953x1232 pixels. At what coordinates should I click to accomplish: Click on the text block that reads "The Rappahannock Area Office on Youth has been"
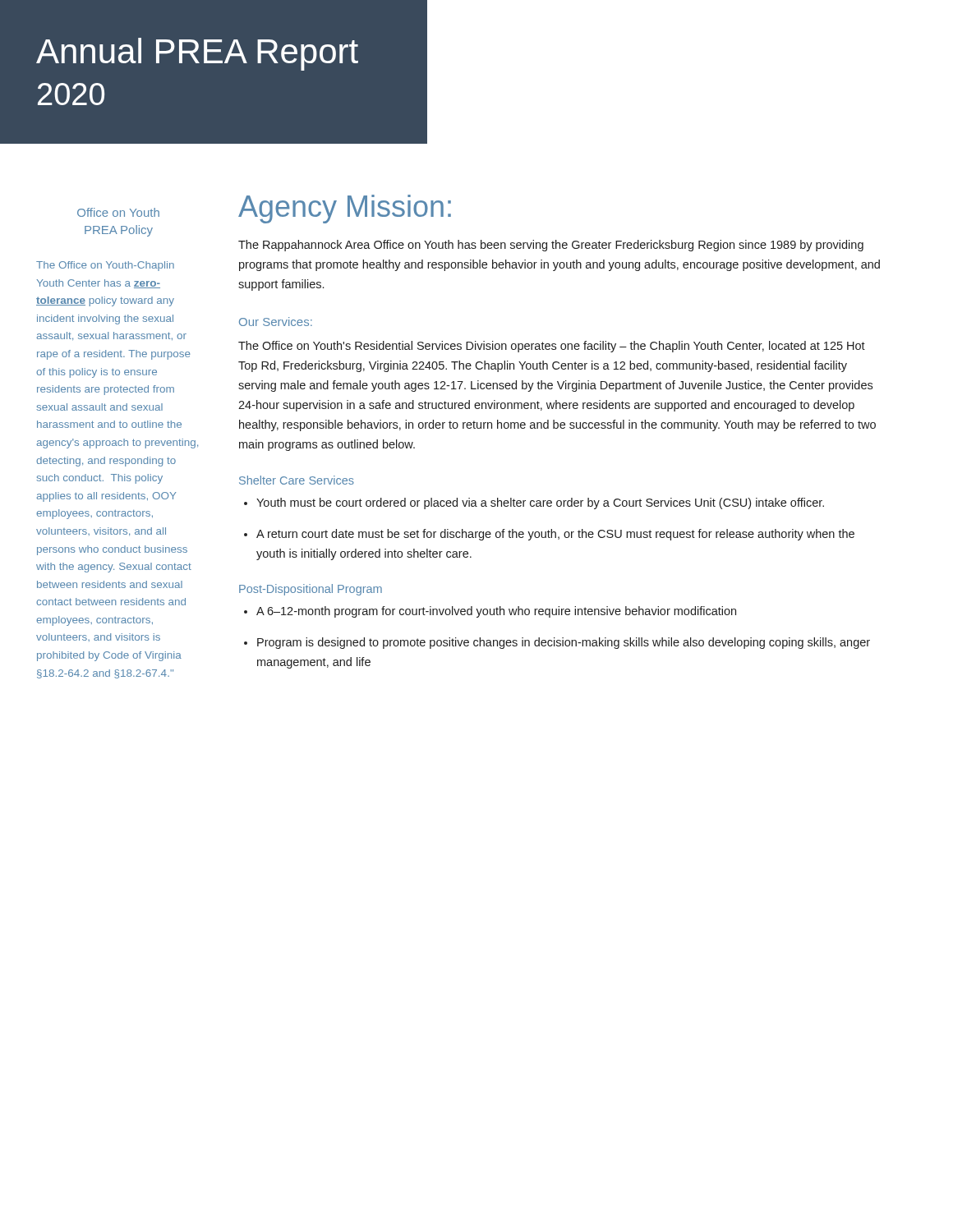click(559, 265)
